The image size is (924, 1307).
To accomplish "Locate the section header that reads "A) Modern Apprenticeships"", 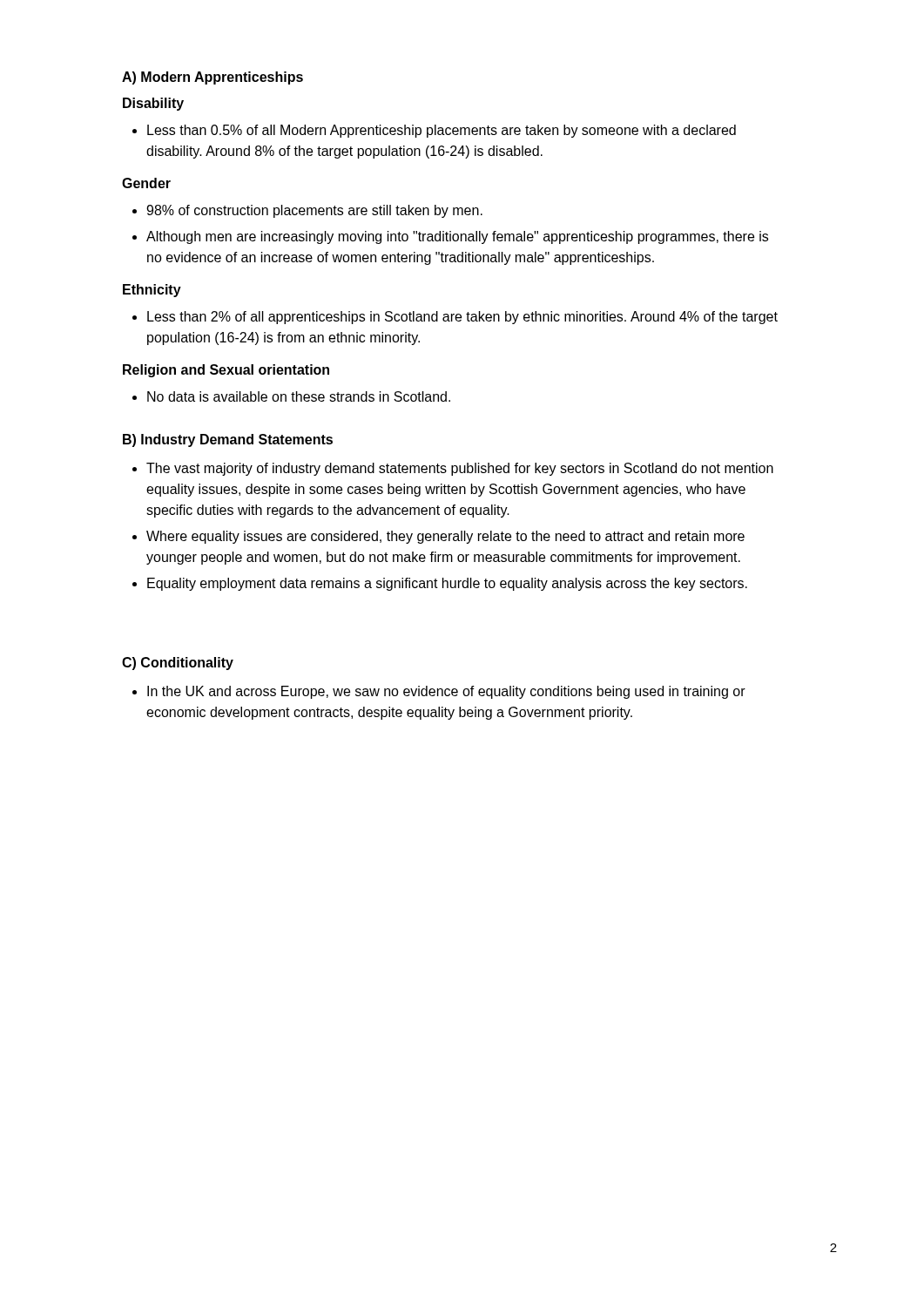I will coord(213,77).
